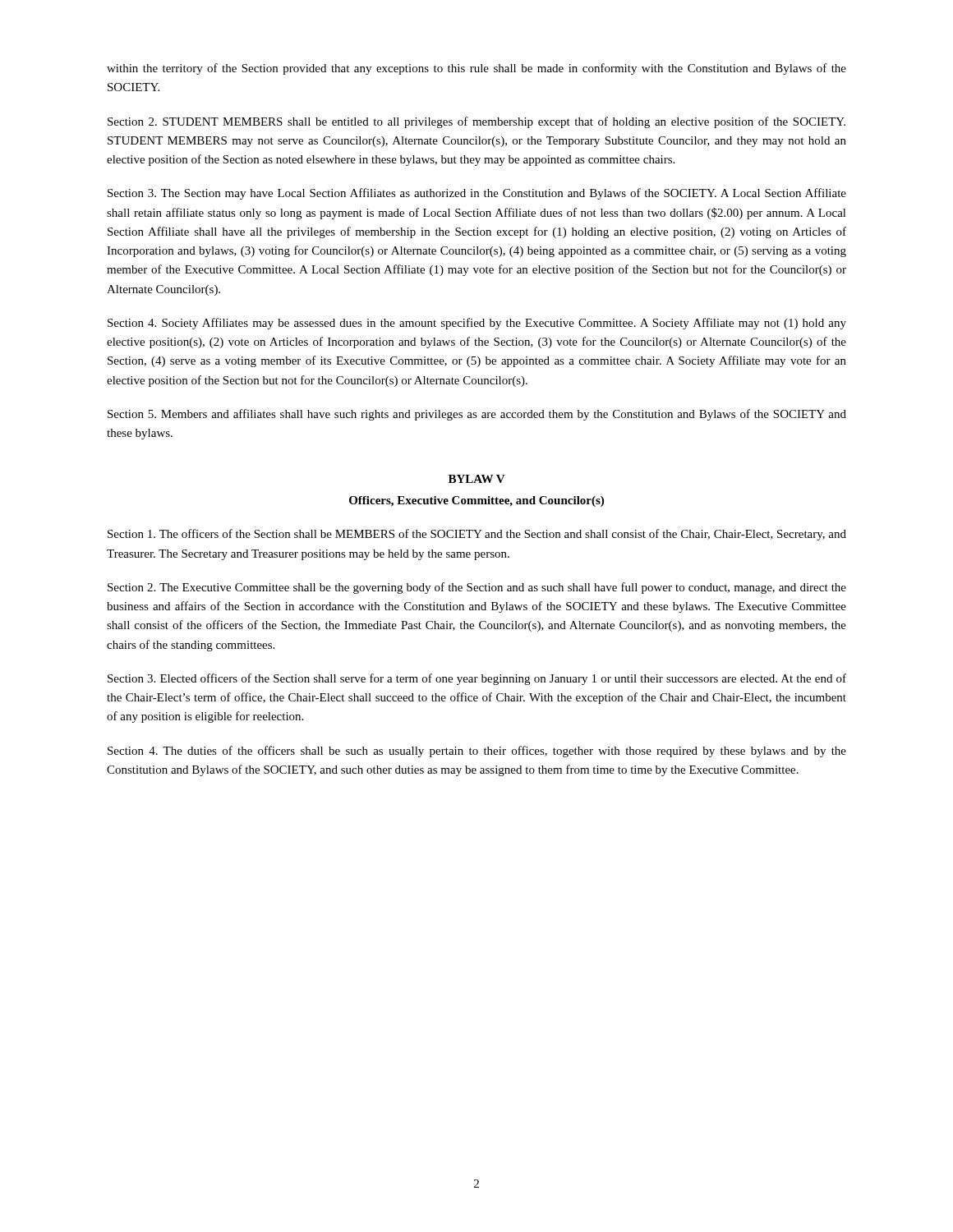Point to the block starting "BYLAW V Officers, Executive"
Viewport: 953px width, 1232px height.
(x=476, y=490)
